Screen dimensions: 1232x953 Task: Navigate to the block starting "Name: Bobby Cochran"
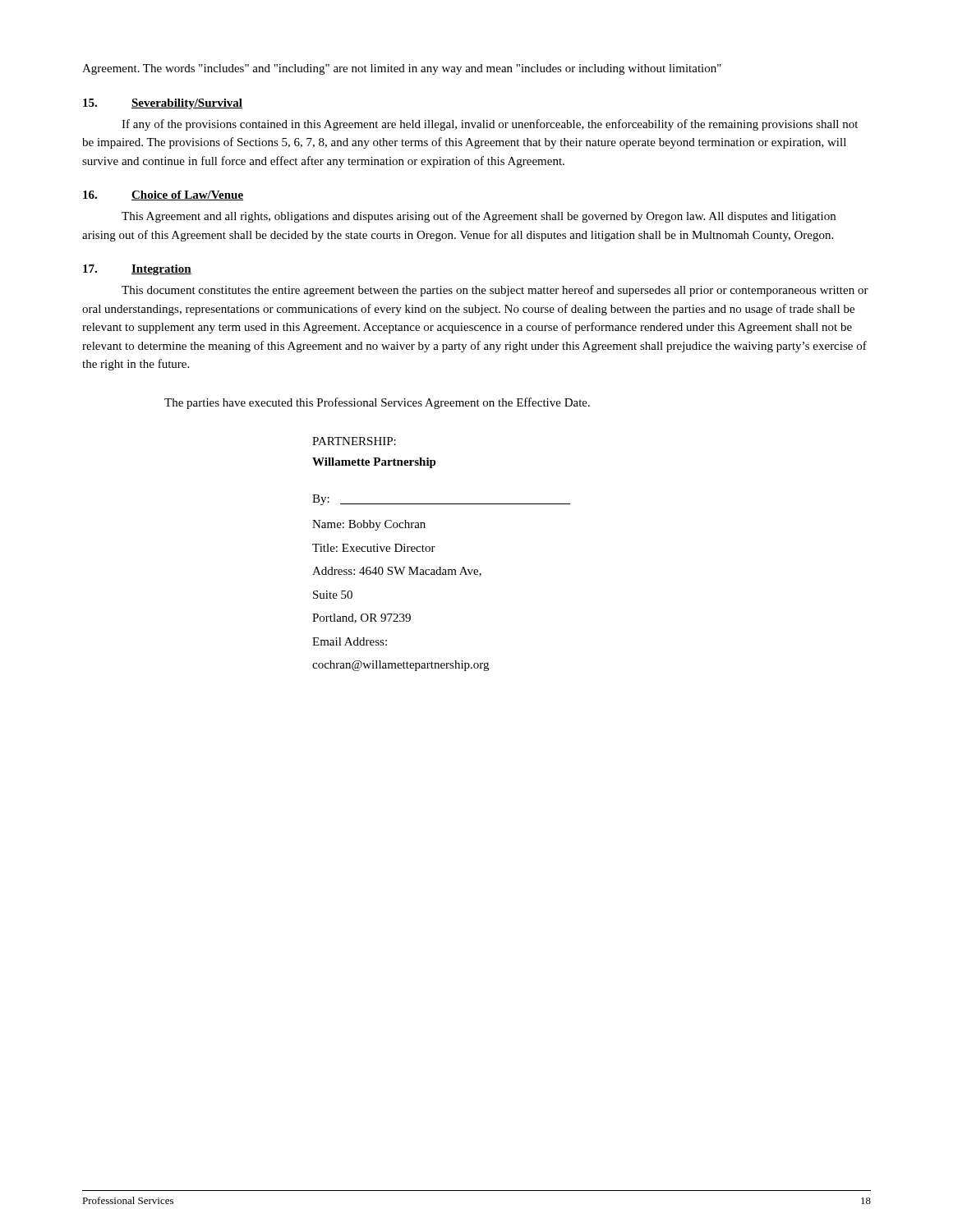pos(369,524)
